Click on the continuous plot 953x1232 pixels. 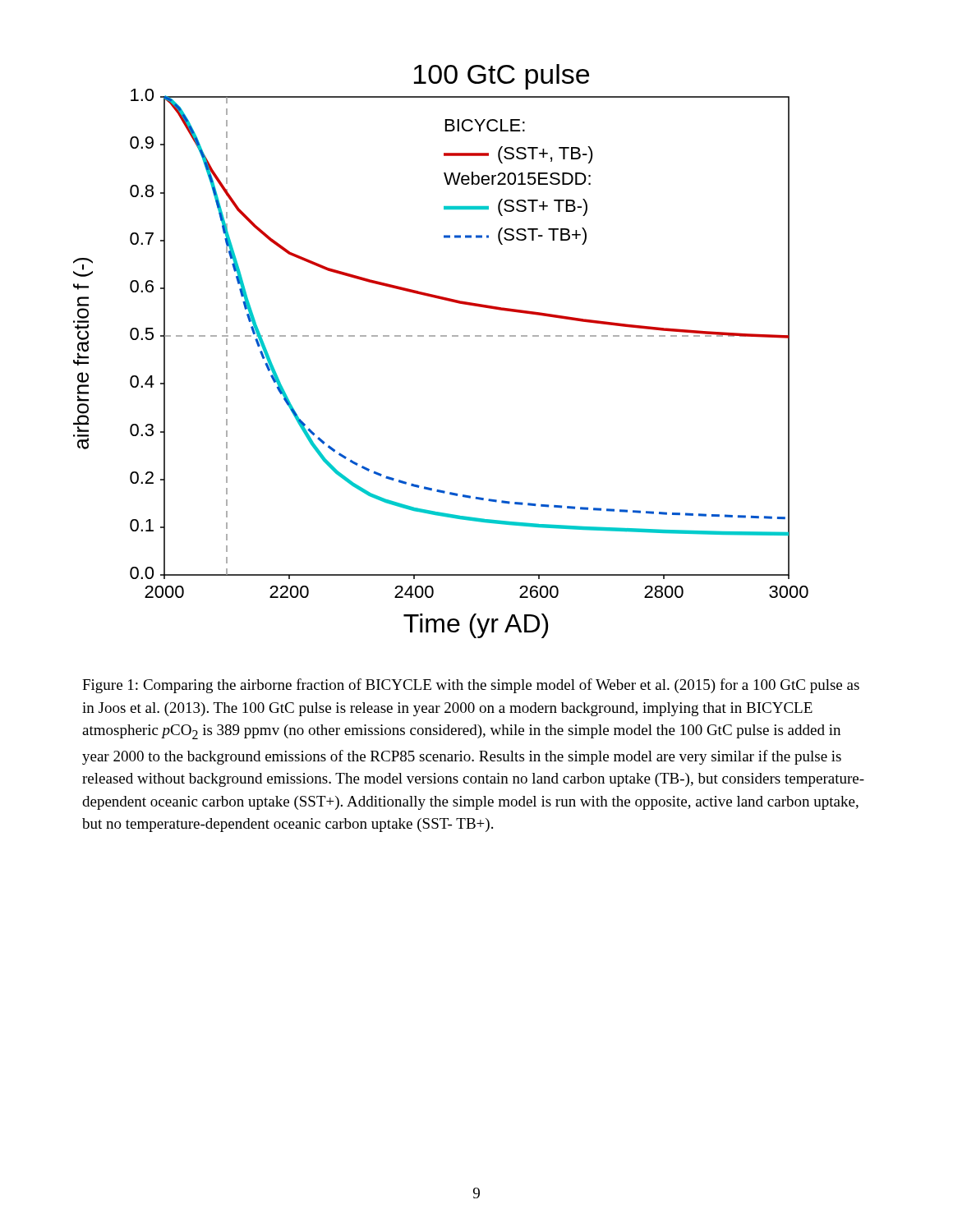(468, 345)
